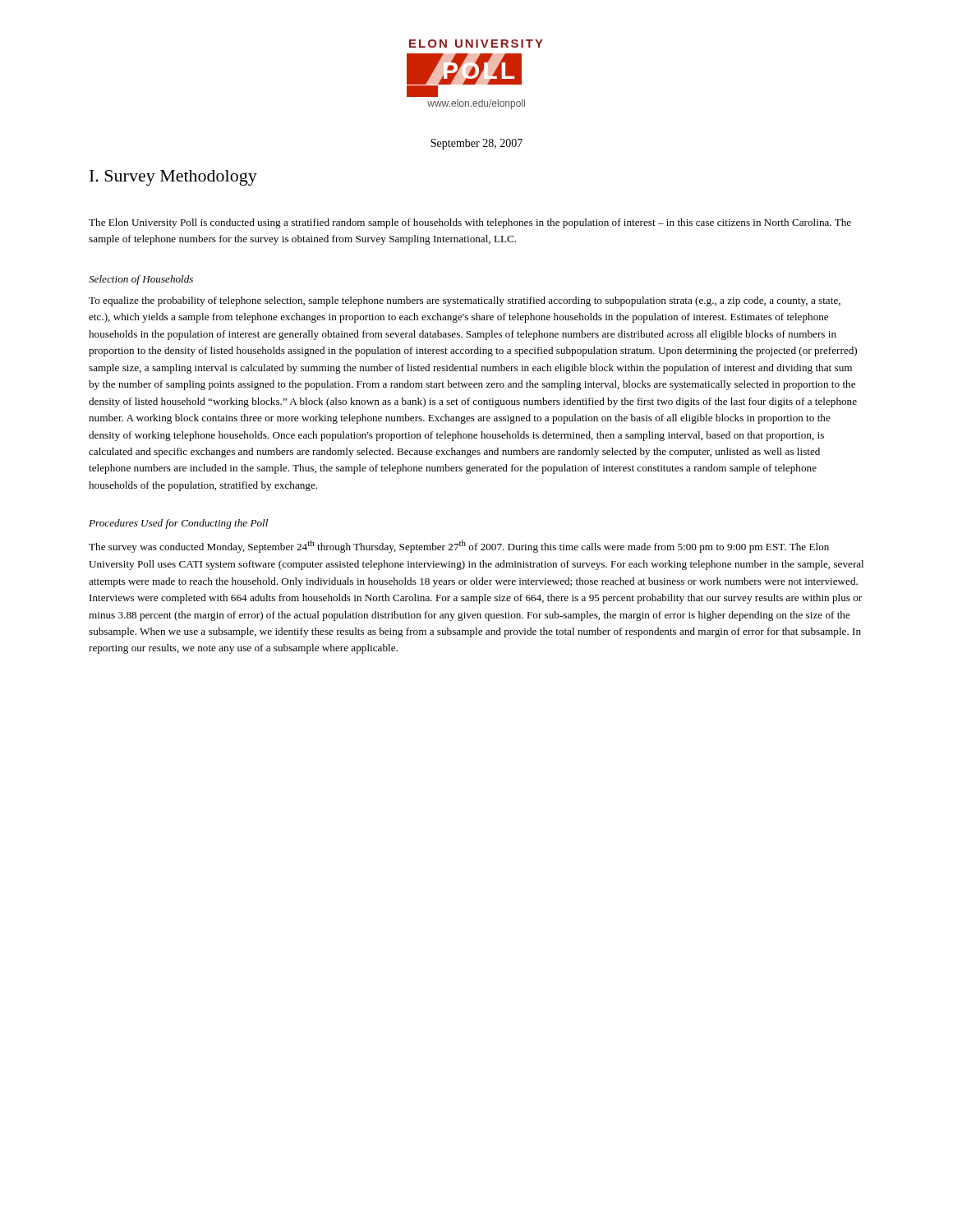Click on the text block with the text "The survey was conducted Monday,"
The image size is (953, 1232).
point(476,596)
